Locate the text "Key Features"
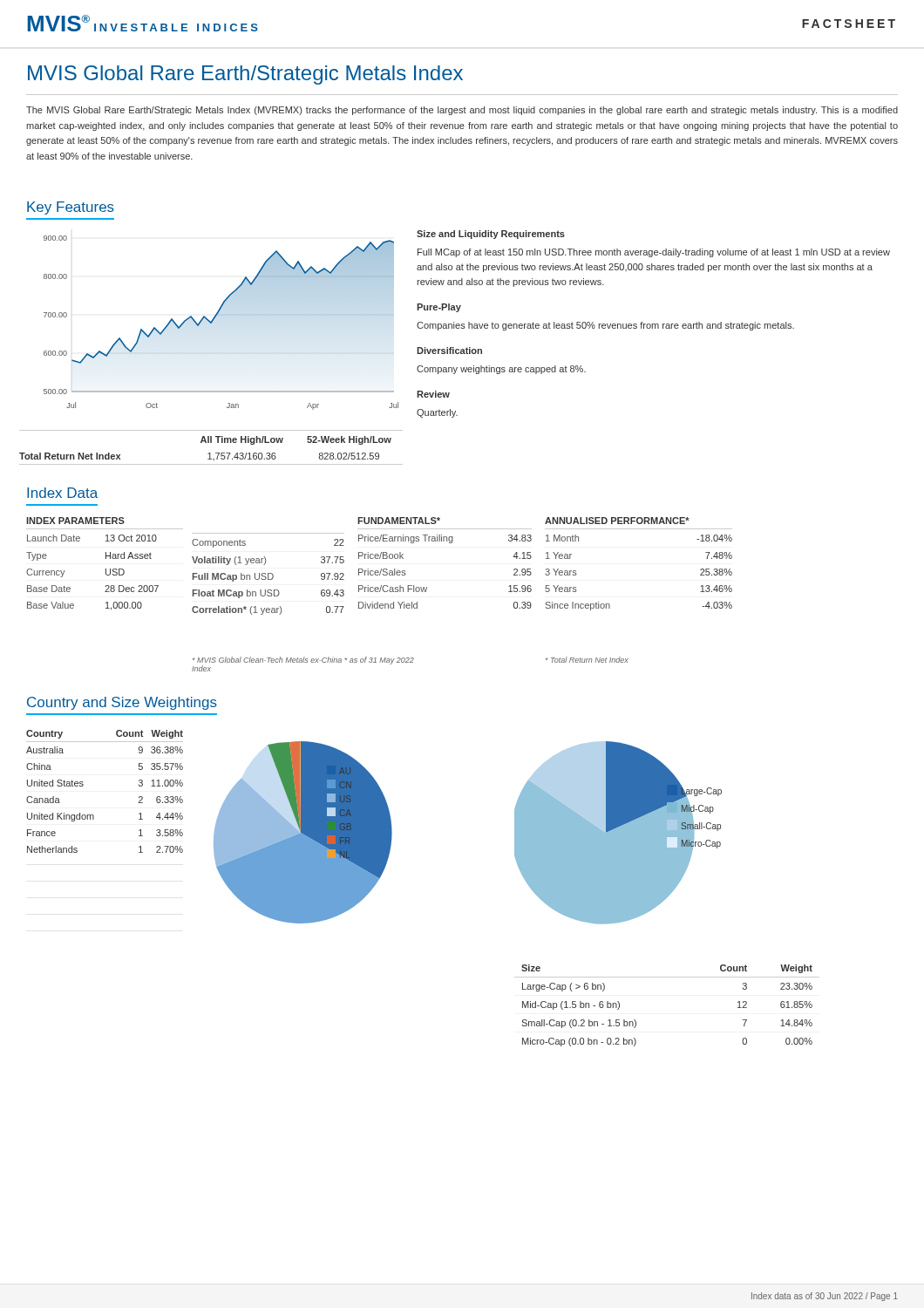Screen dimensions: 1308x924 pos(70,208)
